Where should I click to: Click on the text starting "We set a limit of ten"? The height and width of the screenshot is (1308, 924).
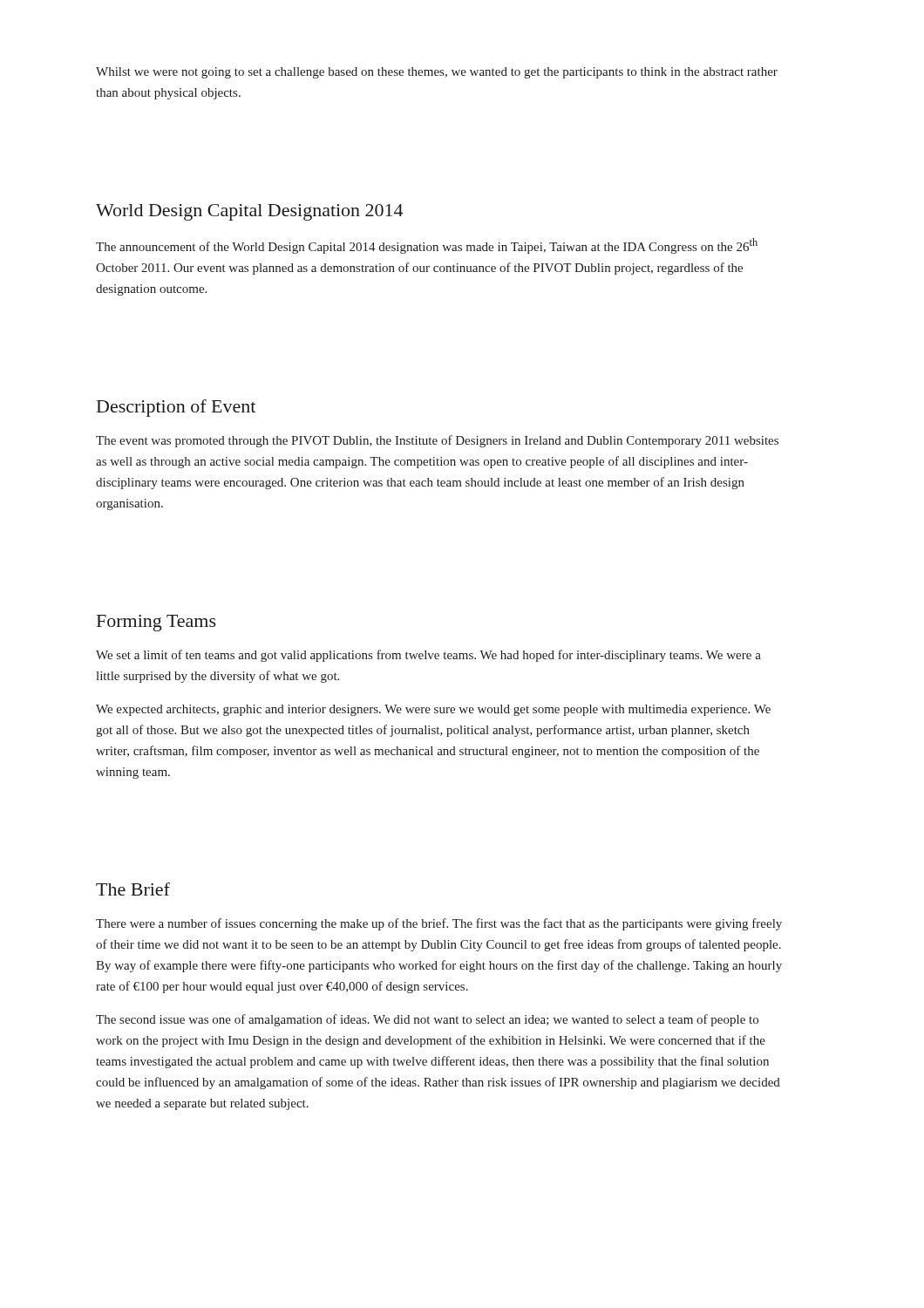[428, 665]
